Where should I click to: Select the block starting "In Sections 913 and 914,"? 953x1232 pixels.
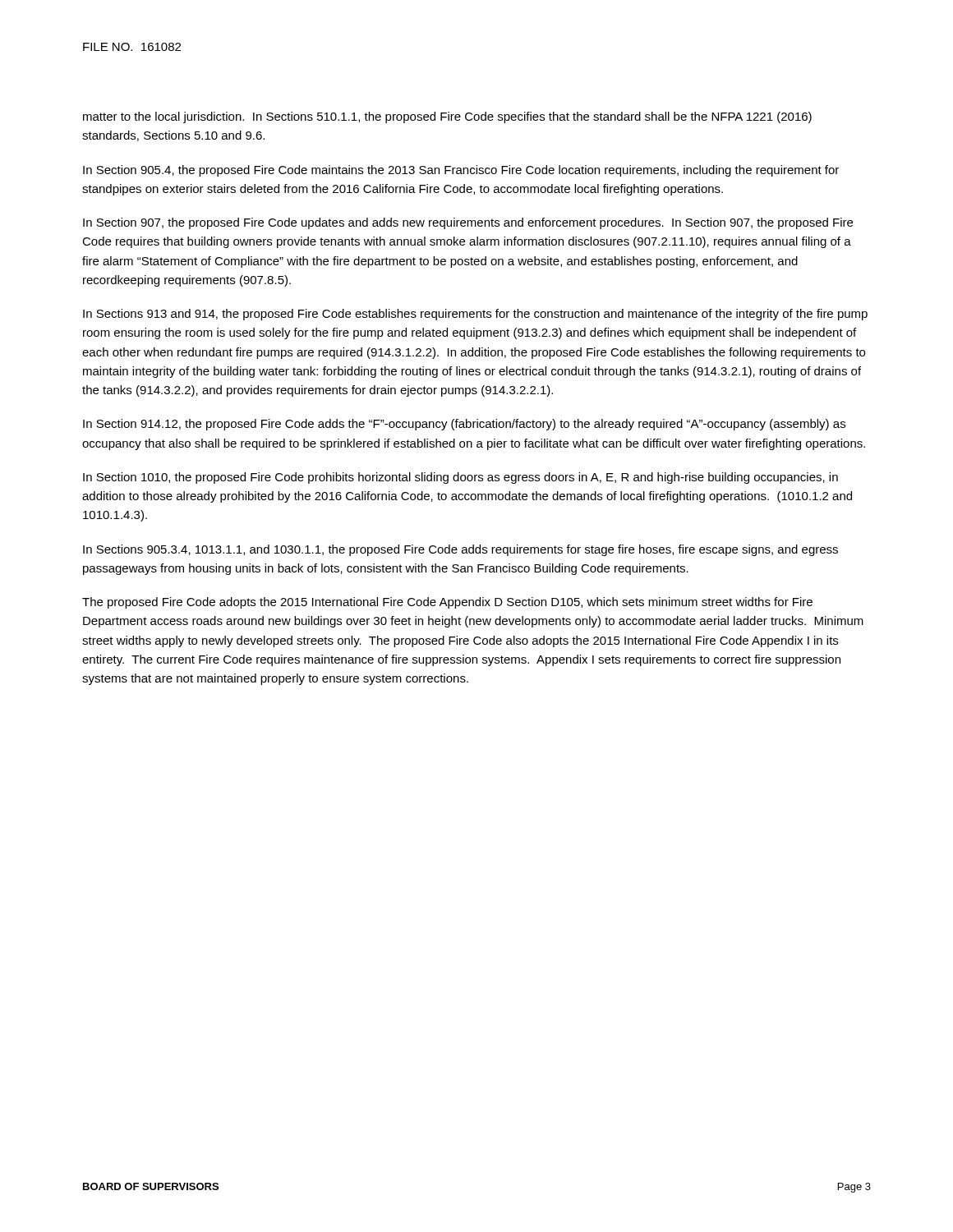[475, 352]
